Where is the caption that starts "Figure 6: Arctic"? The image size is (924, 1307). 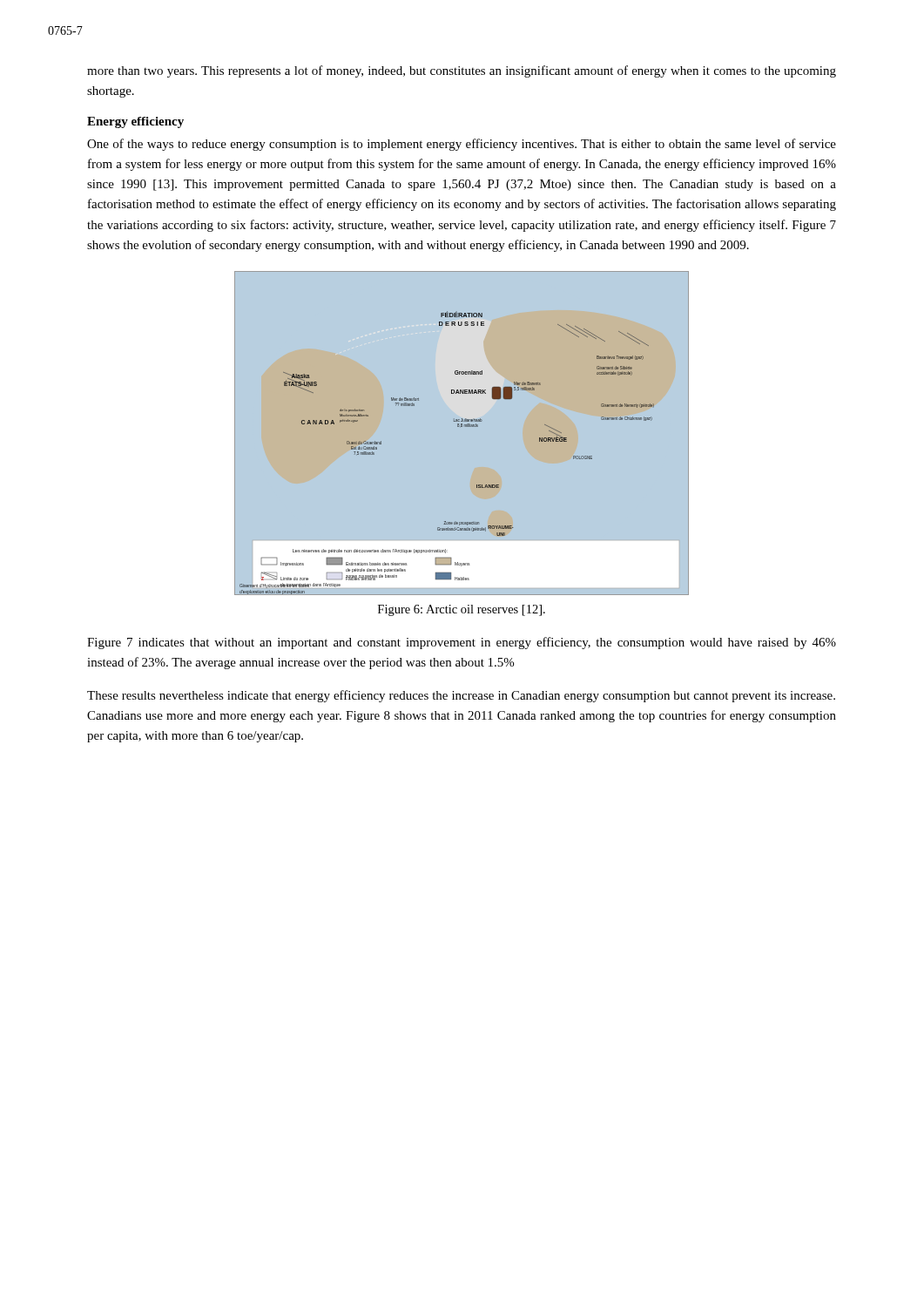[462, 609]
